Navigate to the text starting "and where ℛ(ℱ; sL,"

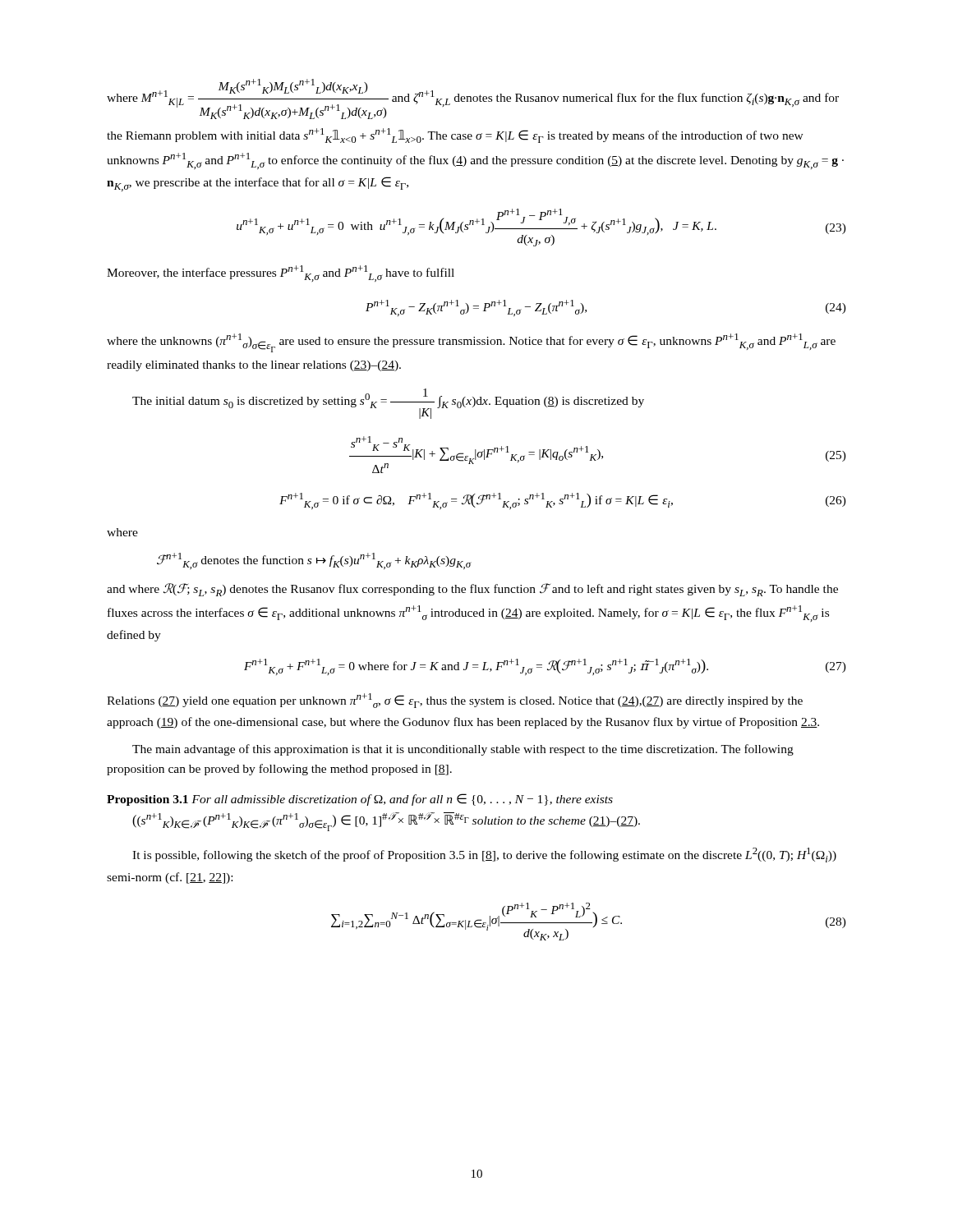(x=473, y=611)
